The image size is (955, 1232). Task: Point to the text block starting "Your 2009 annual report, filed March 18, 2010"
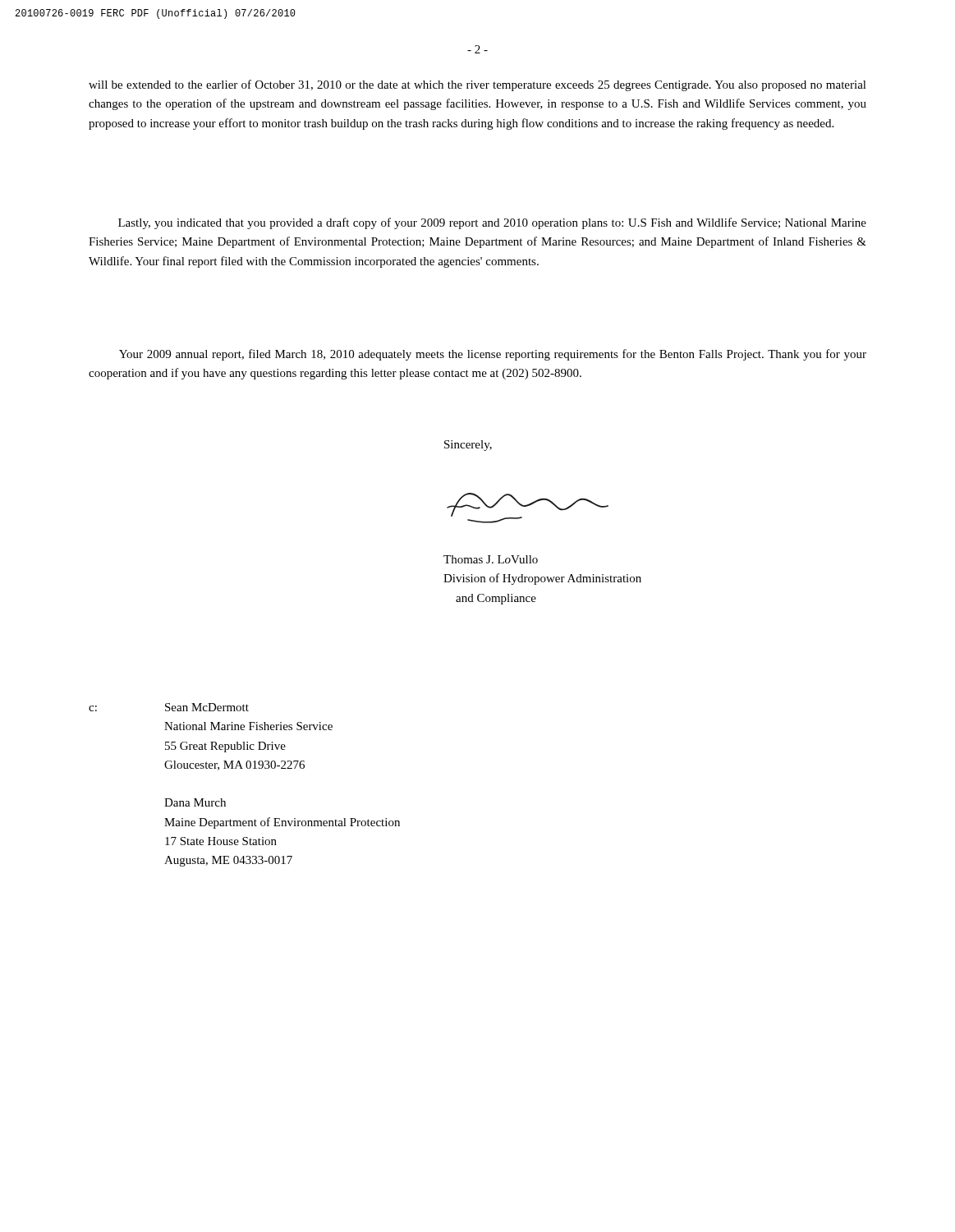click(x=478, y=364)
